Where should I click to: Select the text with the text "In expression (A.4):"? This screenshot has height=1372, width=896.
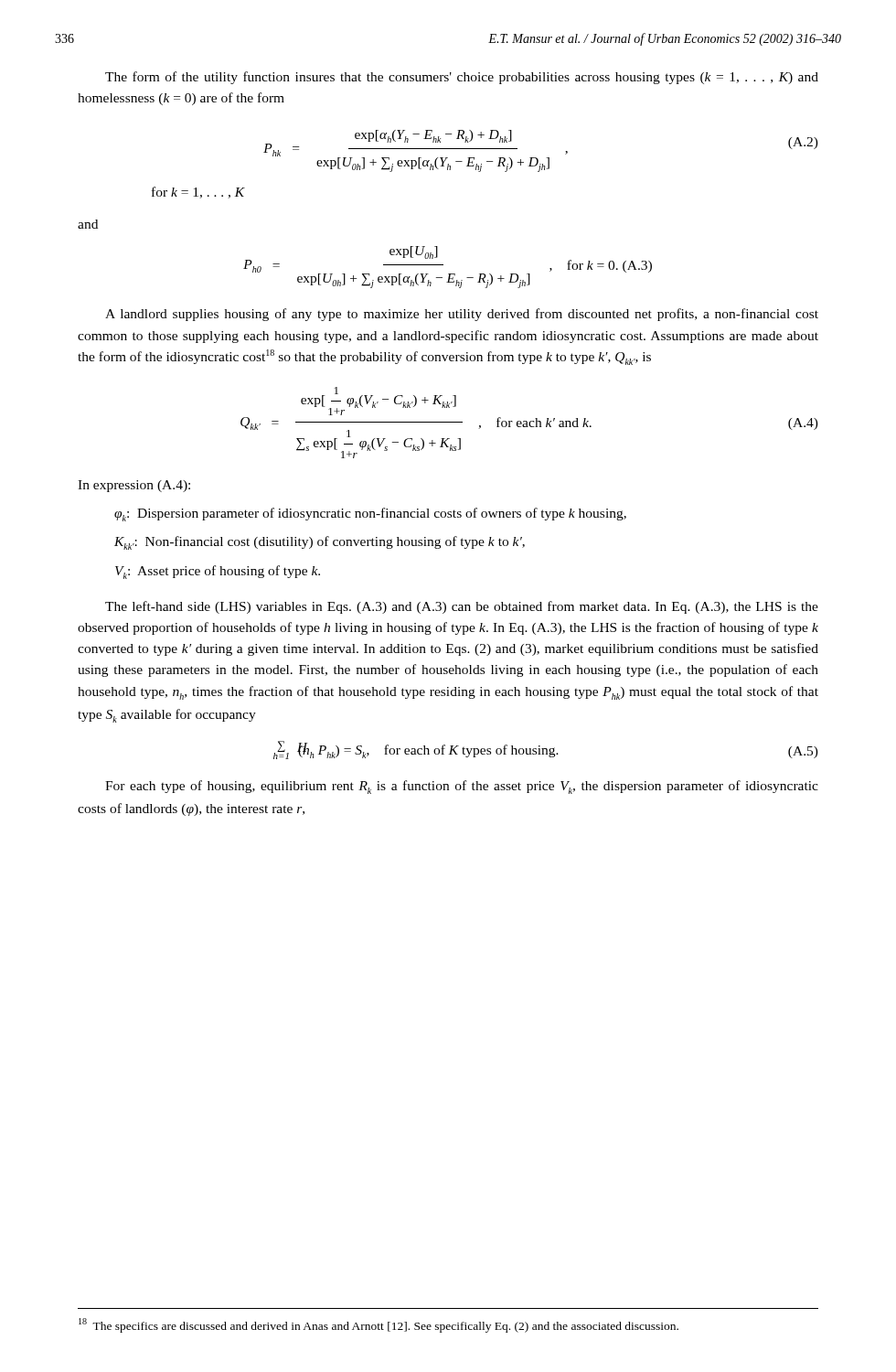click(x=135, y=484)
